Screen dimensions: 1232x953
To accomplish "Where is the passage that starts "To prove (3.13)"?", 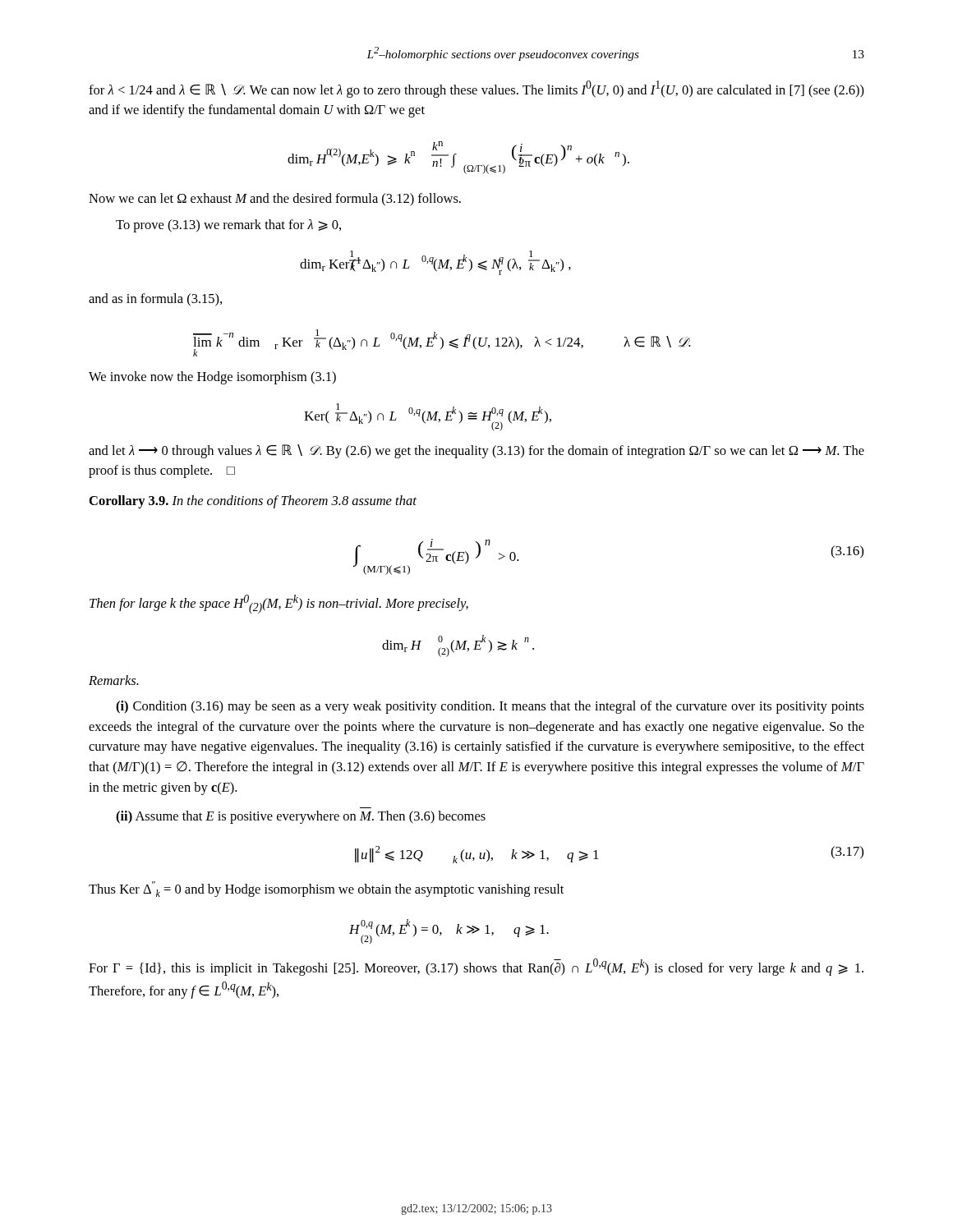I will pos(229,225).
